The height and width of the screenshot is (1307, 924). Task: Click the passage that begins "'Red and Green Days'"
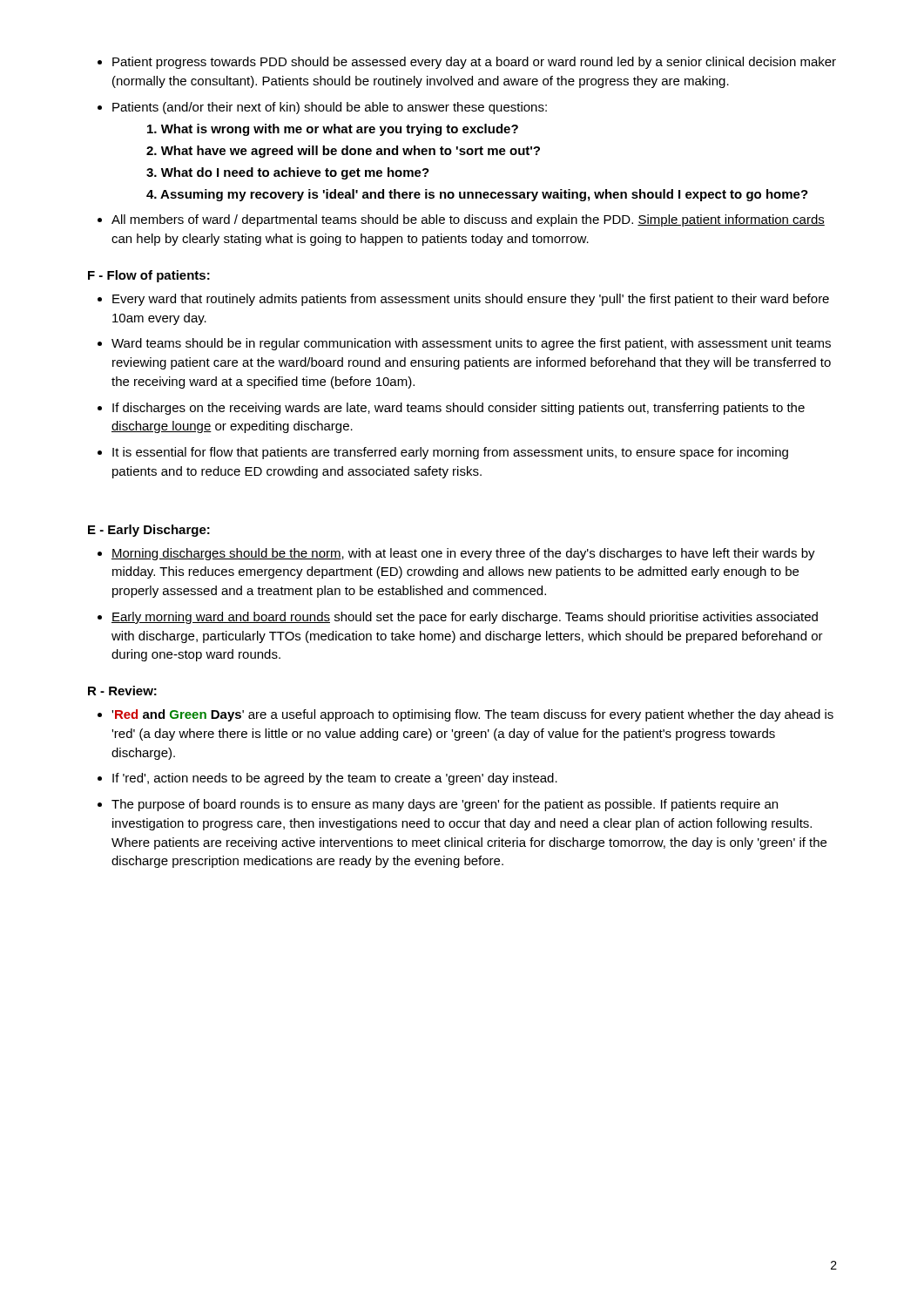pyautogui.click(x=474, y=733)
